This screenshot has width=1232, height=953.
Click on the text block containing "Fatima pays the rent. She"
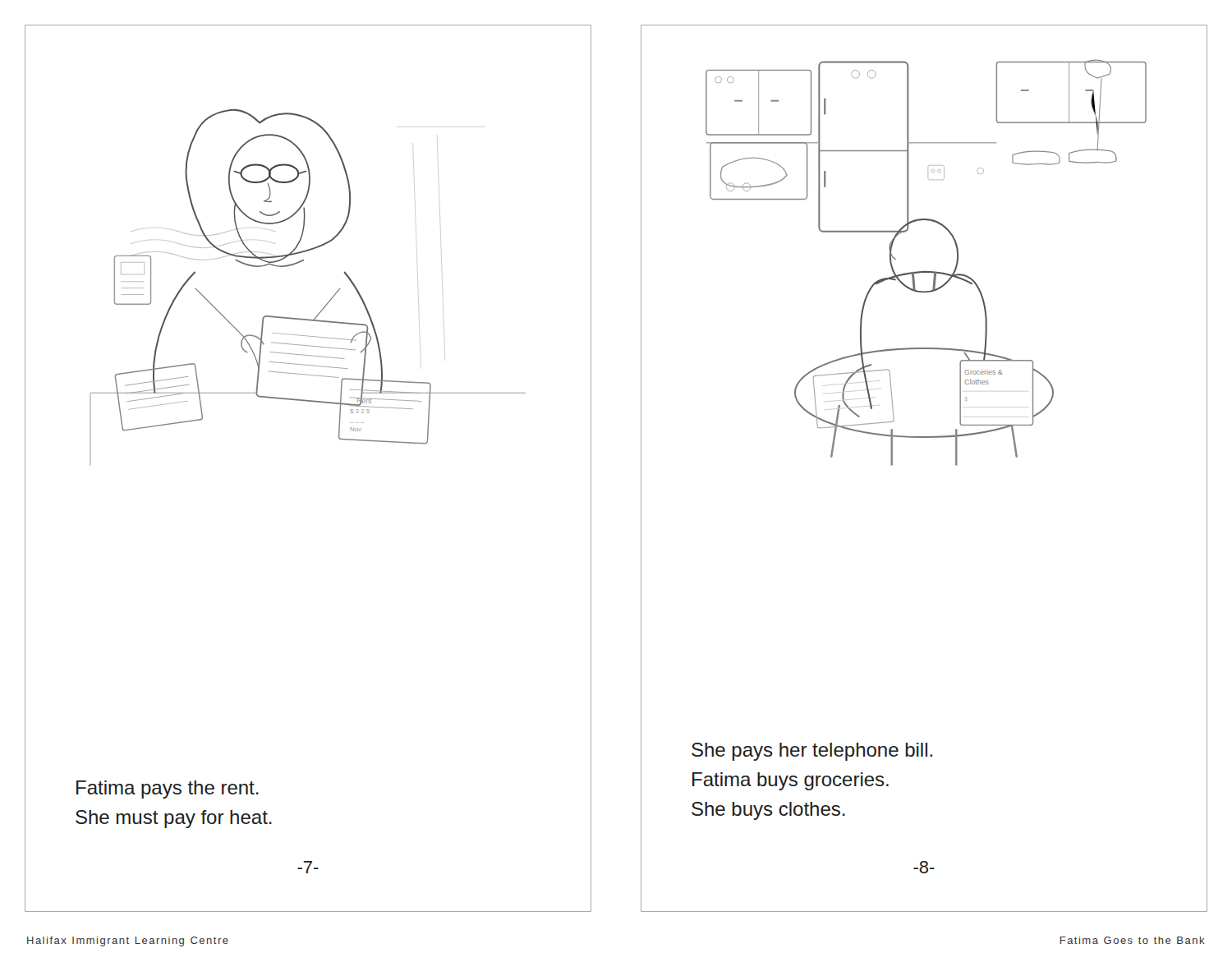click(168, 790)
